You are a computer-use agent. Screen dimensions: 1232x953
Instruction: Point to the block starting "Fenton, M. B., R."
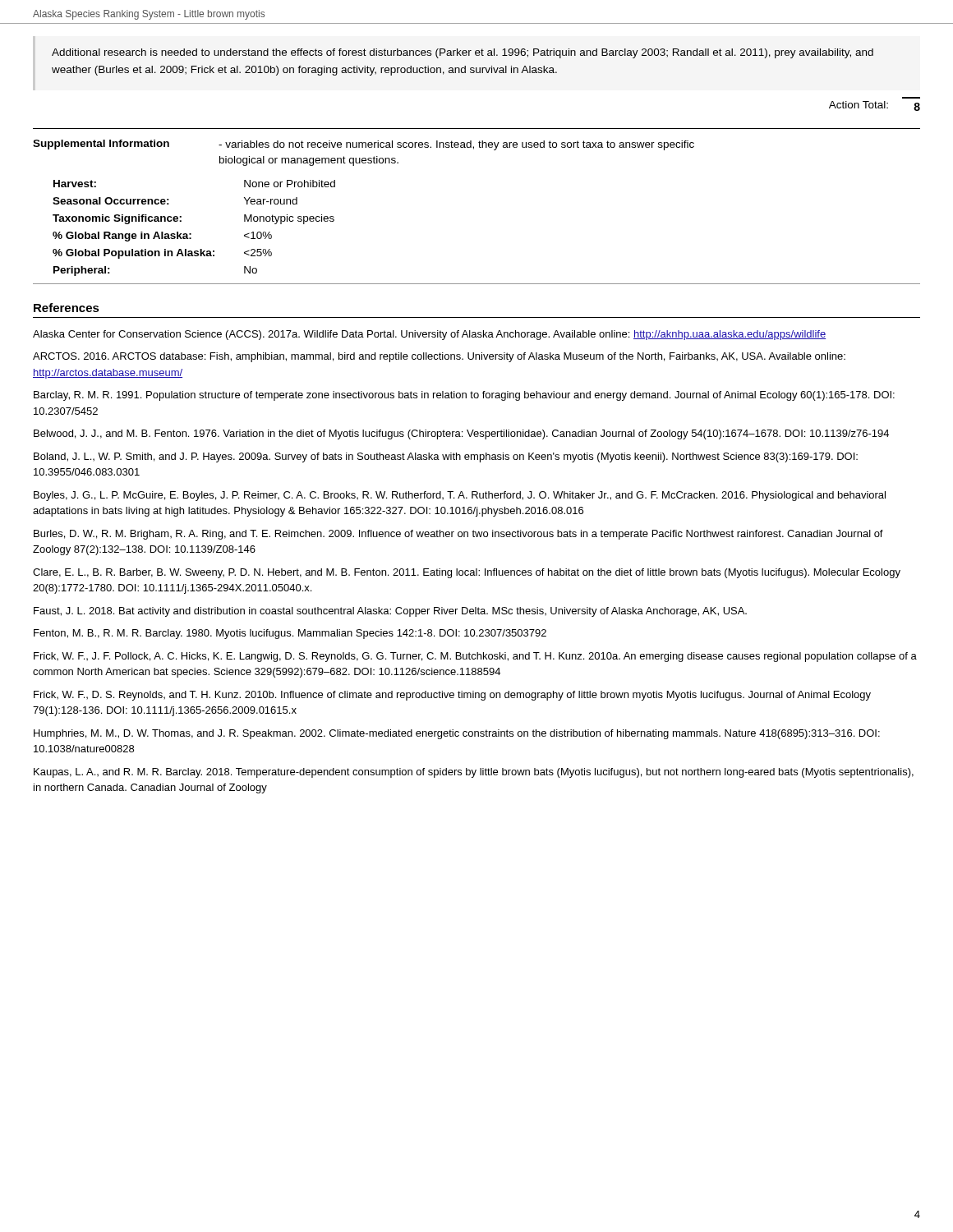click(290, 633)
